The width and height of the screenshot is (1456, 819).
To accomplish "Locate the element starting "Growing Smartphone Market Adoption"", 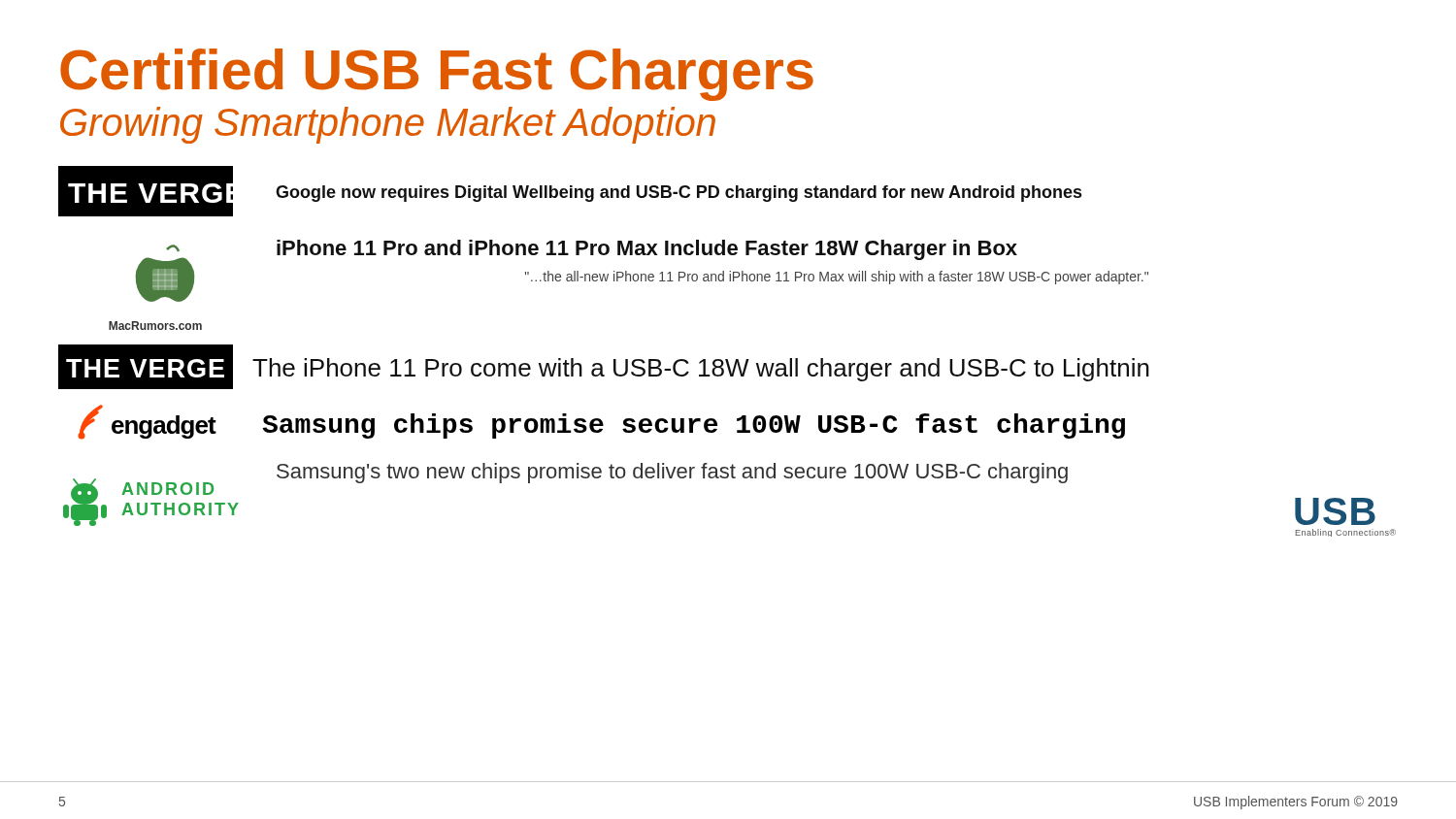I will 388,122.
